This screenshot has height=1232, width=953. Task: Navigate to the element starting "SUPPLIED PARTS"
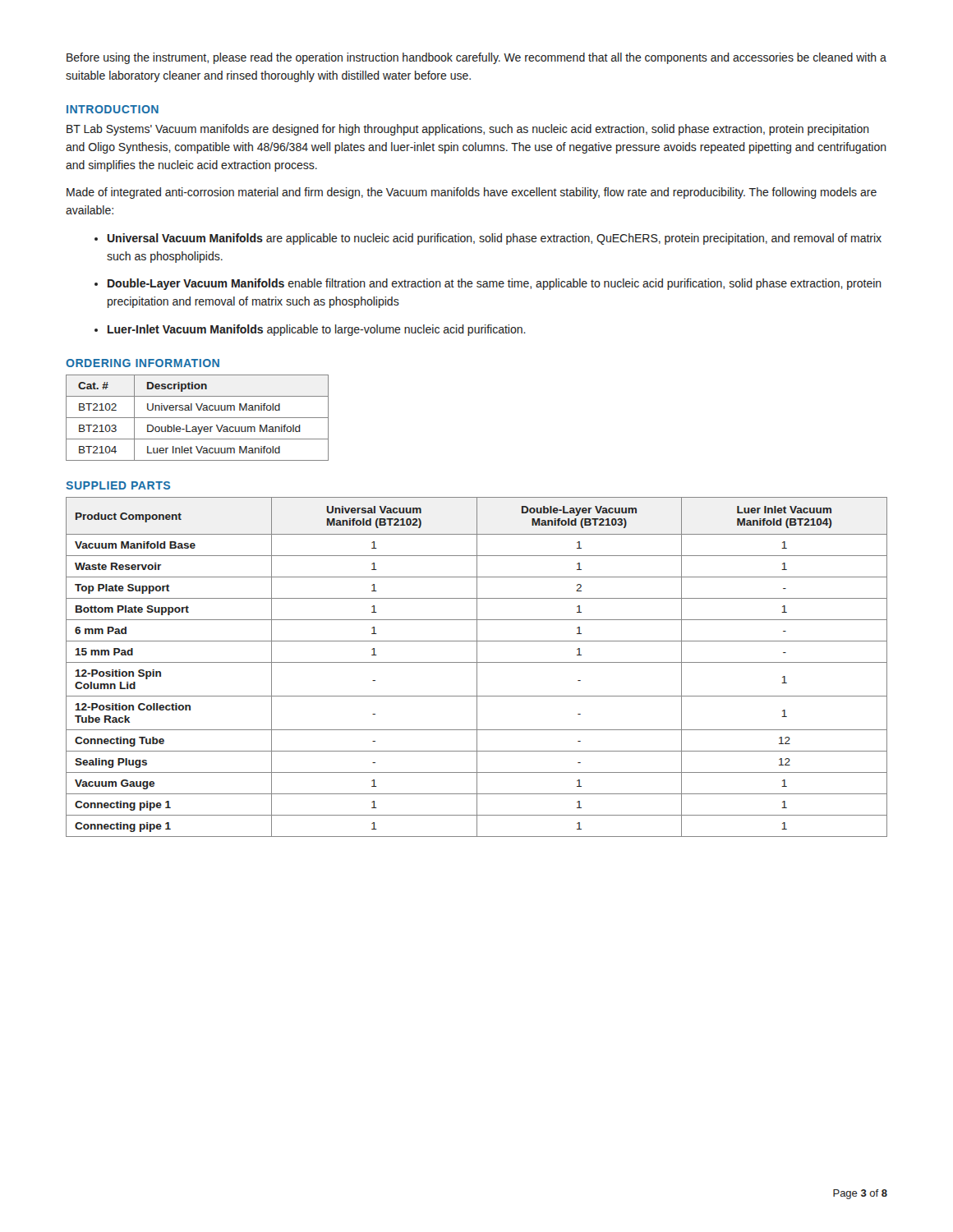[118, 486]
